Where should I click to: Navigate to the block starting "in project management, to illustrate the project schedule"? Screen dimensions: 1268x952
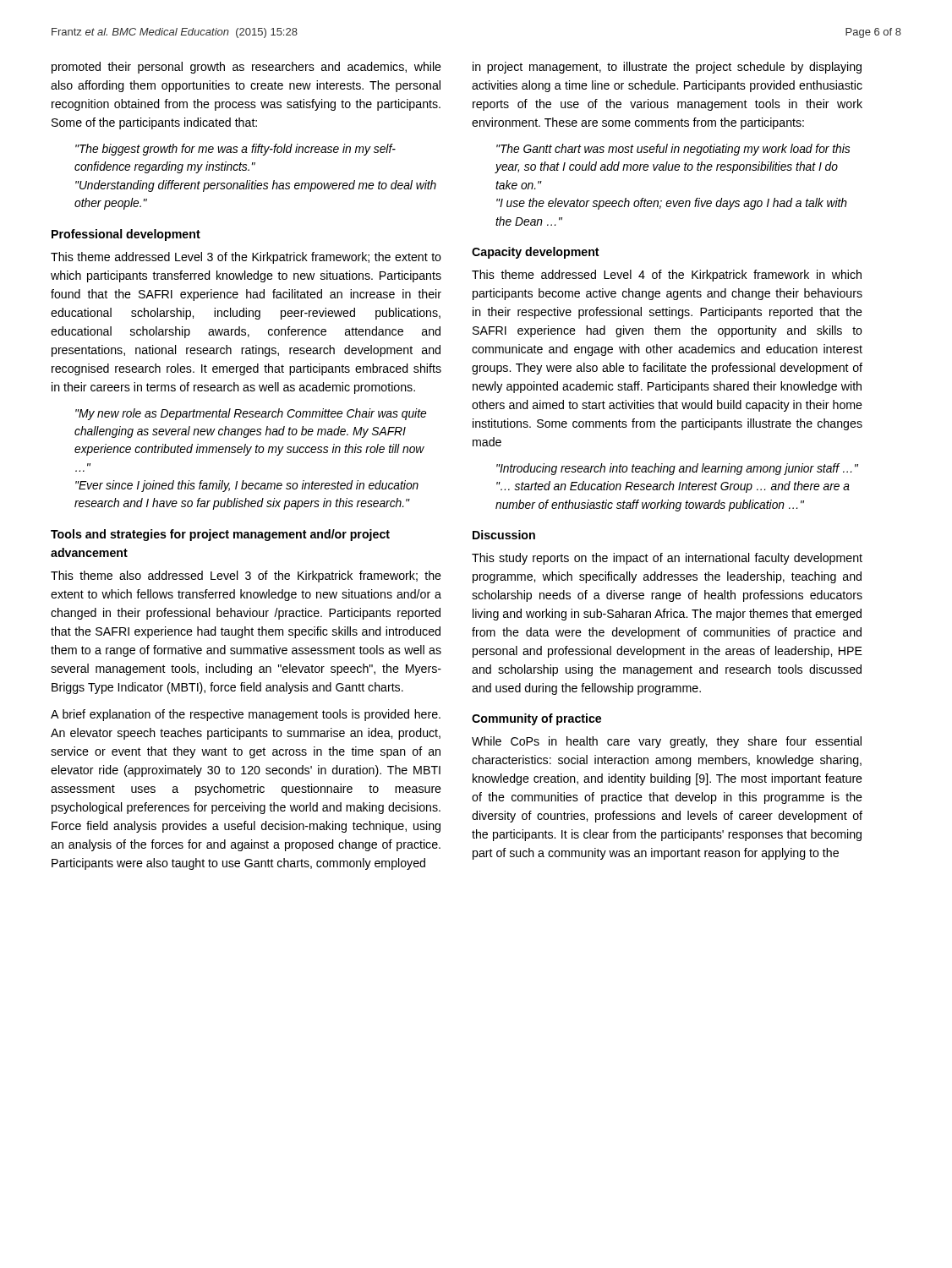[x=667, y=95]
